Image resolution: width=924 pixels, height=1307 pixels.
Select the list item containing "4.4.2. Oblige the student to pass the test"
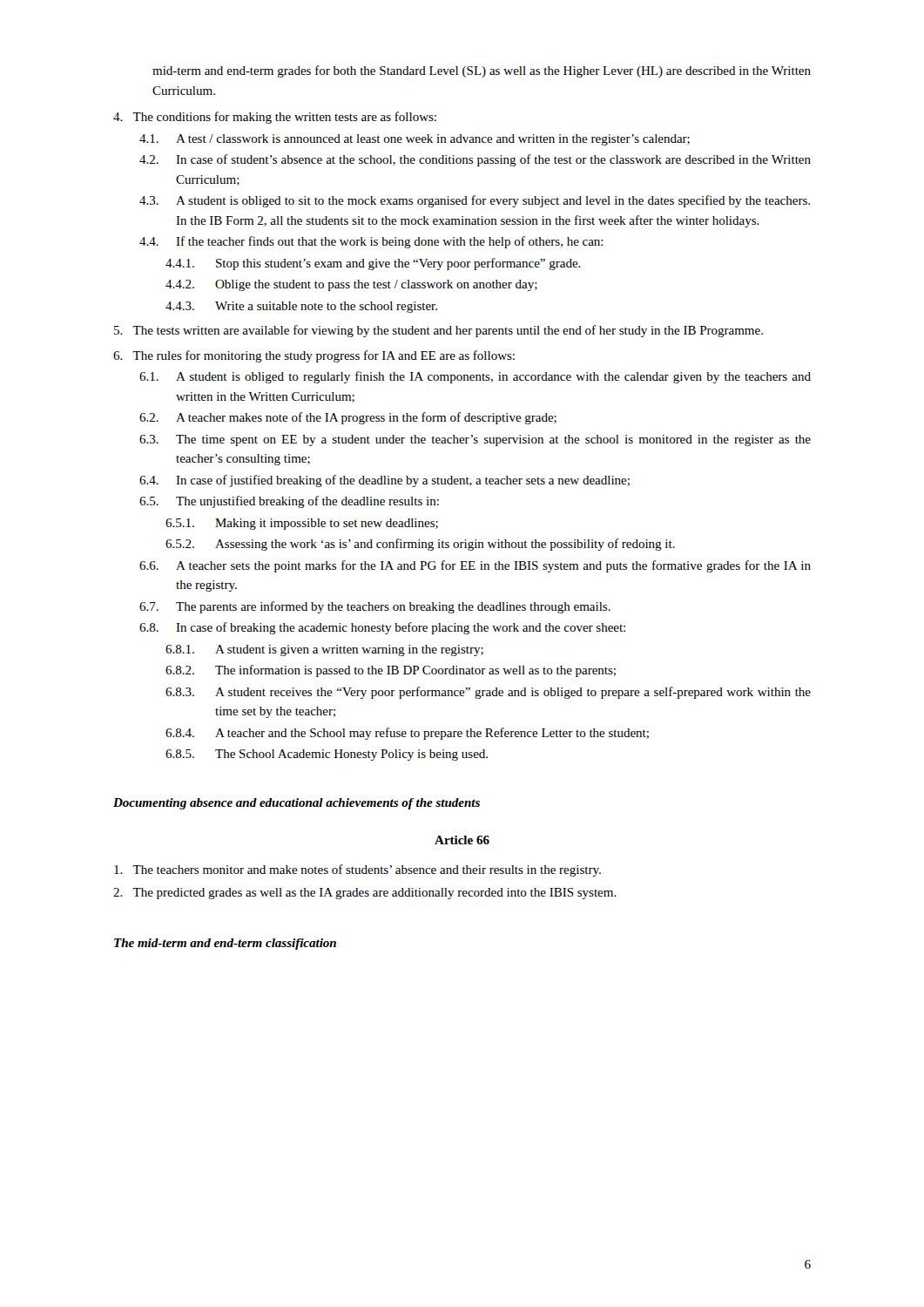[x=488, y=284]
